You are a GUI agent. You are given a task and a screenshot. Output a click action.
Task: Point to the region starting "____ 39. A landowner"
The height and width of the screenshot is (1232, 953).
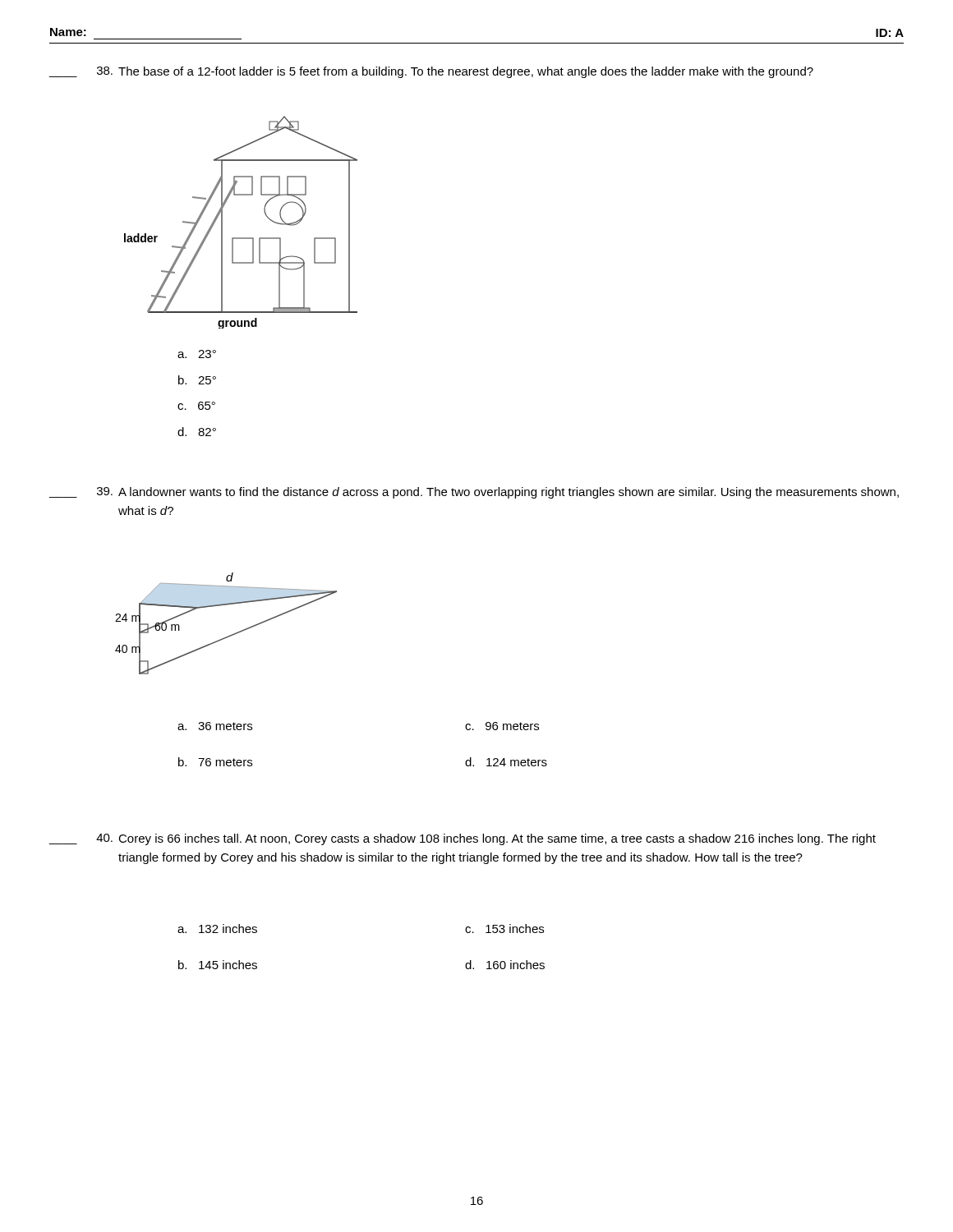click(x=476, y=501)
